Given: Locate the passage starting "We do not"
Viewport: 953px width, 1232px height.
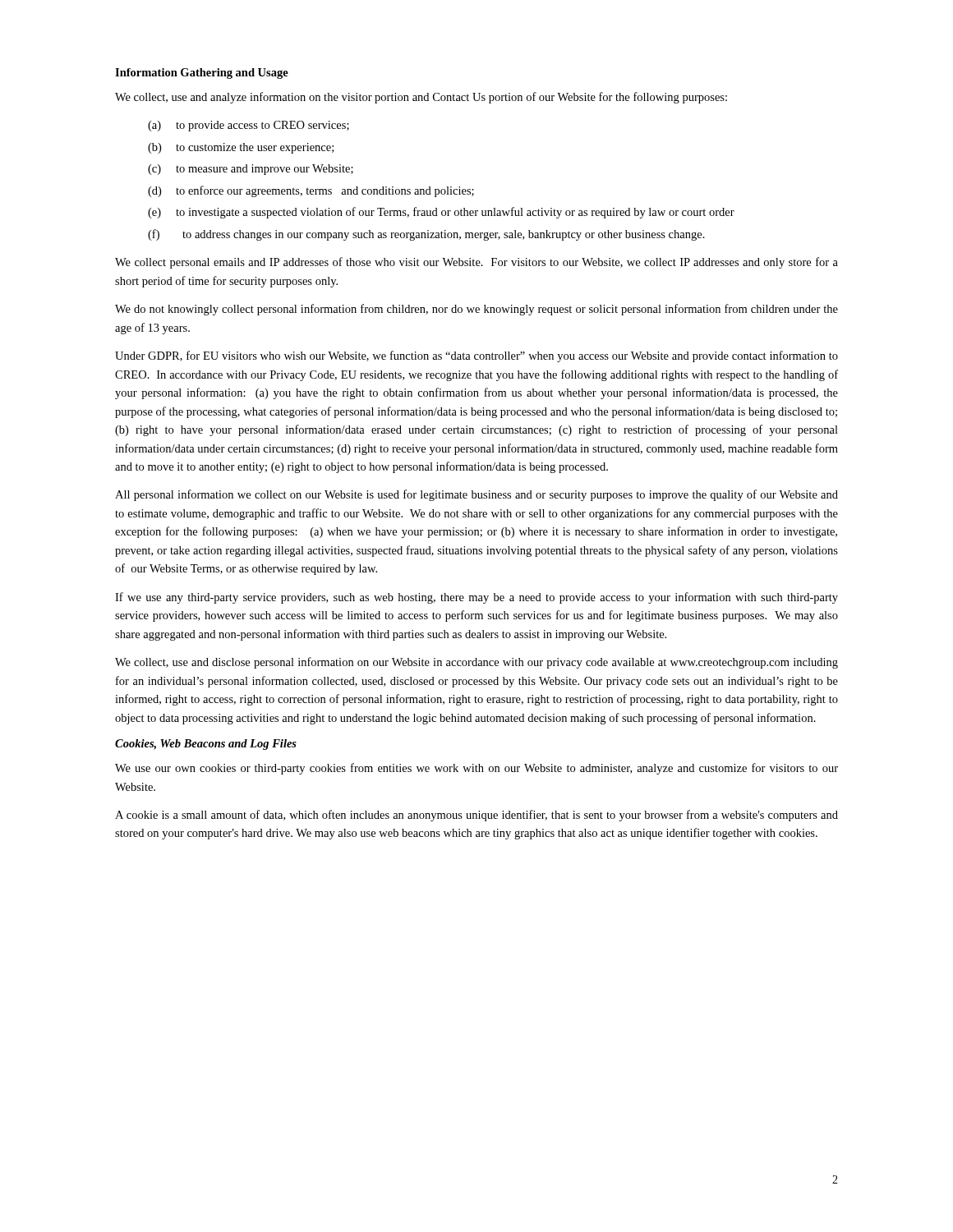Looking at the screenshot, I should pos(476,318).
